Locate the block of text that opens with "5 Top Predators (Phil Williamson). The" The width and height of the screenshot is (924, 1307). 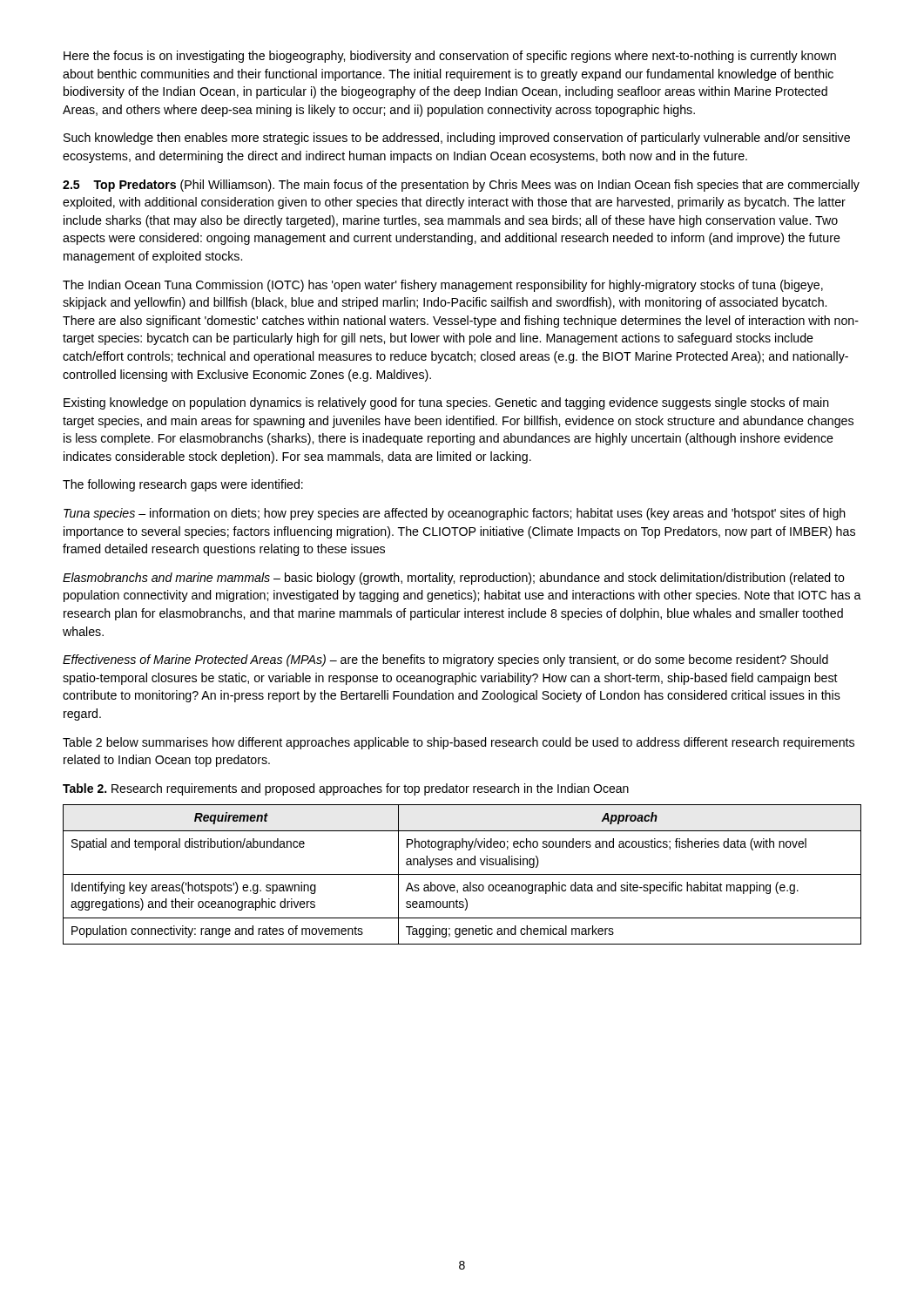point(461,220)
